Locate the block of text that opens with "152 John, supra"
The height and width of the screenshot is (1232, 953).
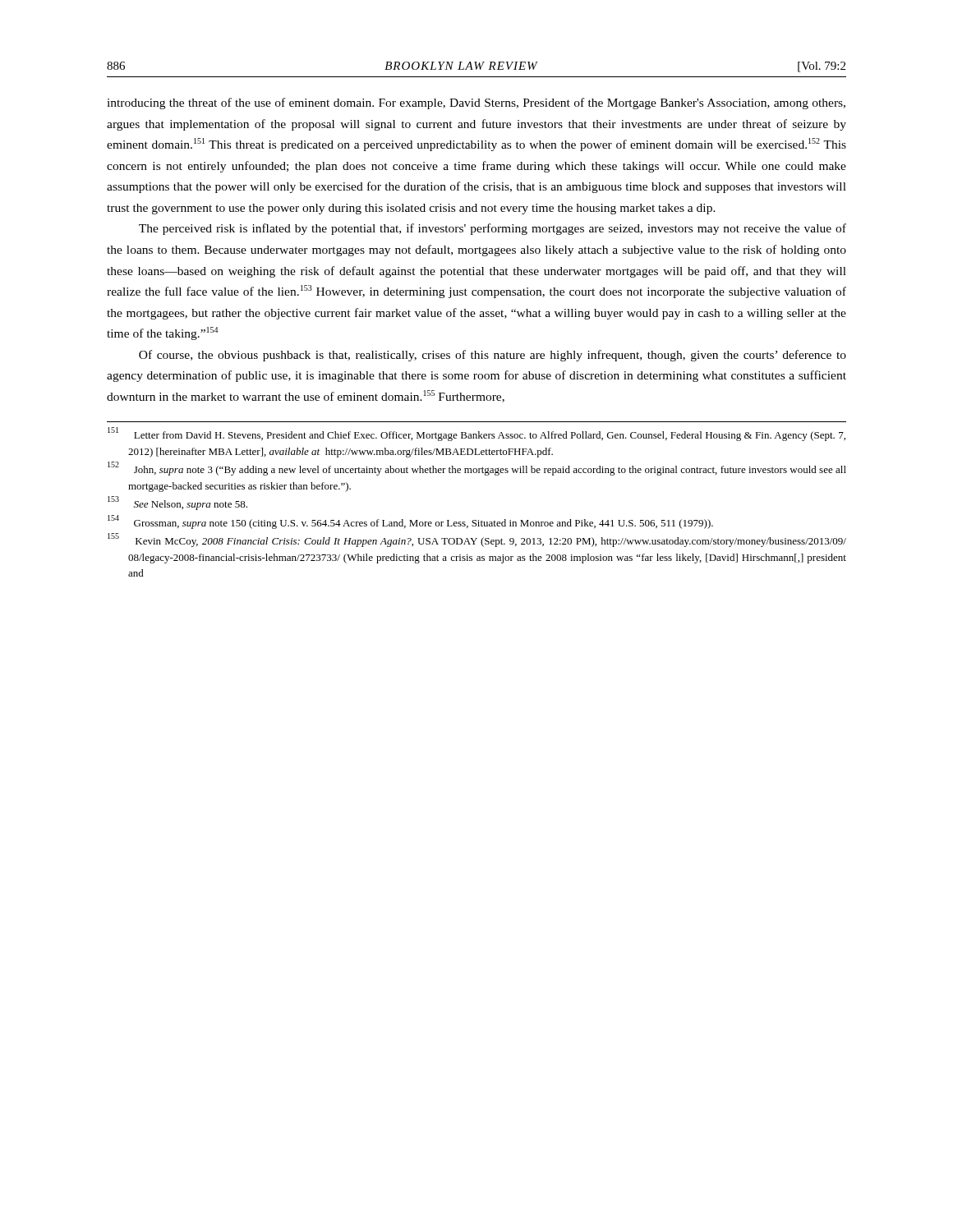[x=476, y=477]
